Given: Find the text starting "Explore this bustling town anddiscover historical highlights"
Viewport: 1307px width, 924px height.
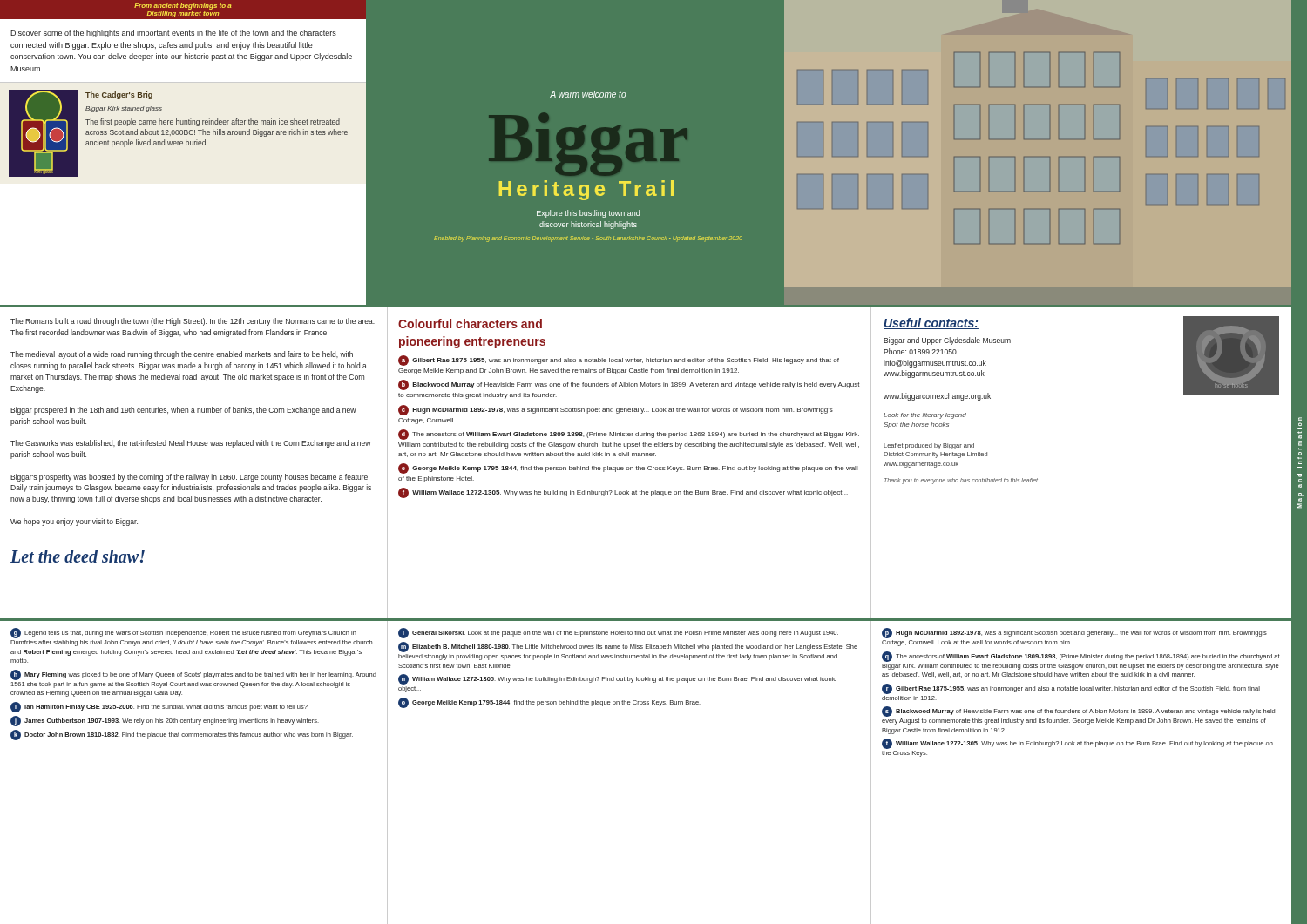Looking at the screenshot, I should (588, 219).
